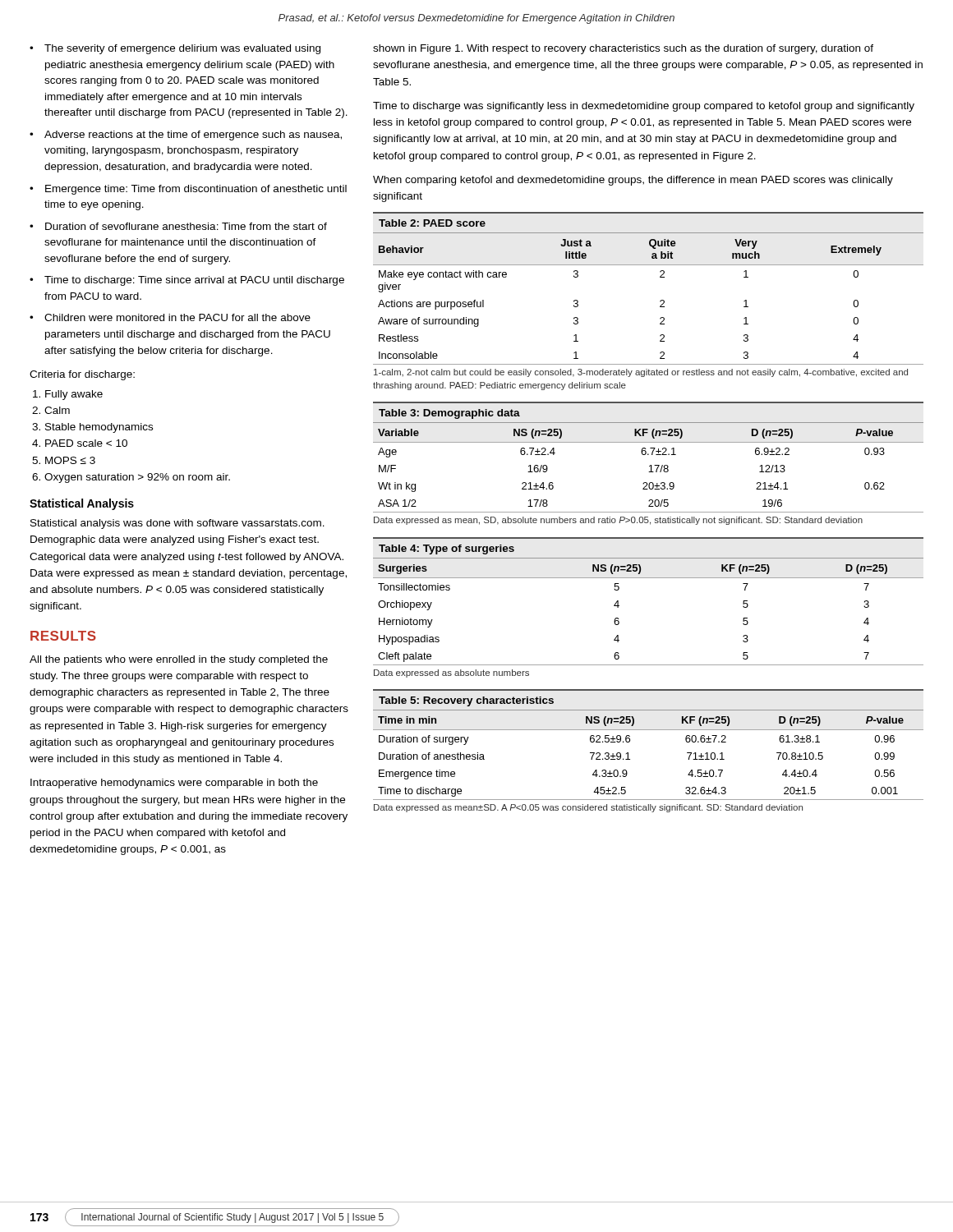Locate the footnote that says "Data expressed as mean±SD. A P<0.05 was"
Viewport: 953px width, 1232px height.
pyautogui.click(x=588, y=808)
